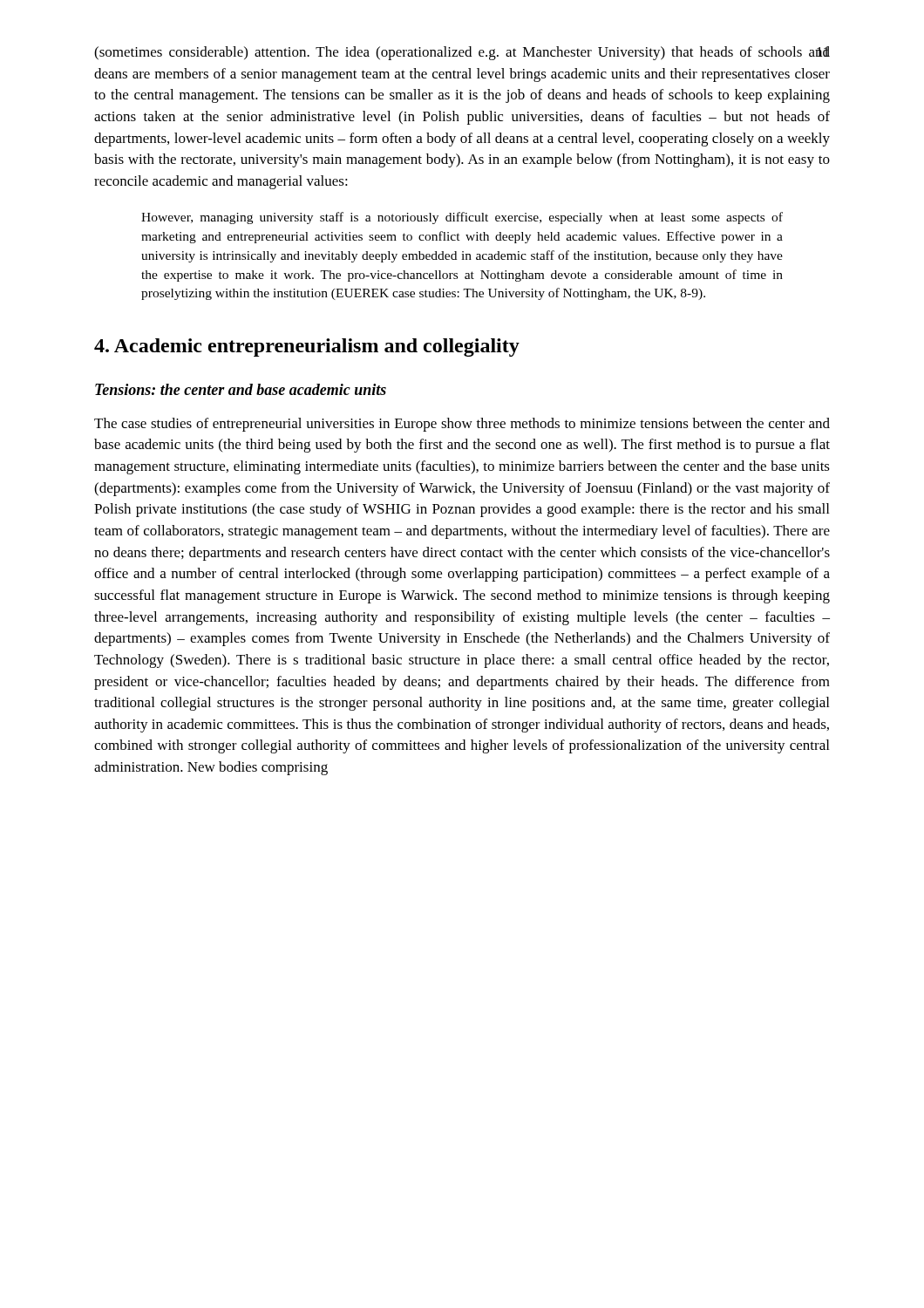Locate the section header containing "Tensions: the center and"
This screenshot has height=1308, width=924.
pyautogui.click(x=240, y=390)
